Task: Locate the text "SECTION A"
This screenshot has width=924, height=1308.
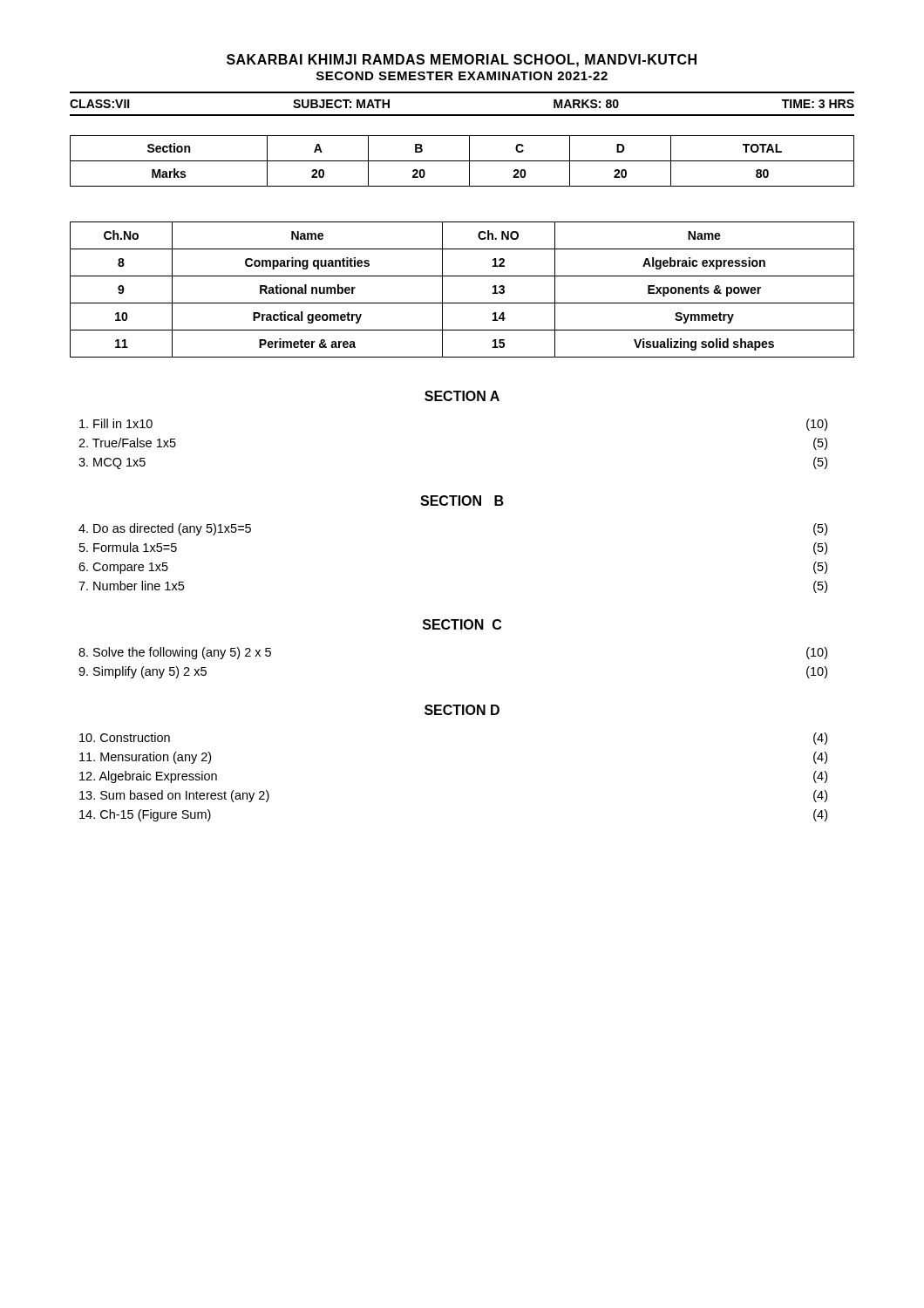Action: pyautogui.click(x=462, y=396)
